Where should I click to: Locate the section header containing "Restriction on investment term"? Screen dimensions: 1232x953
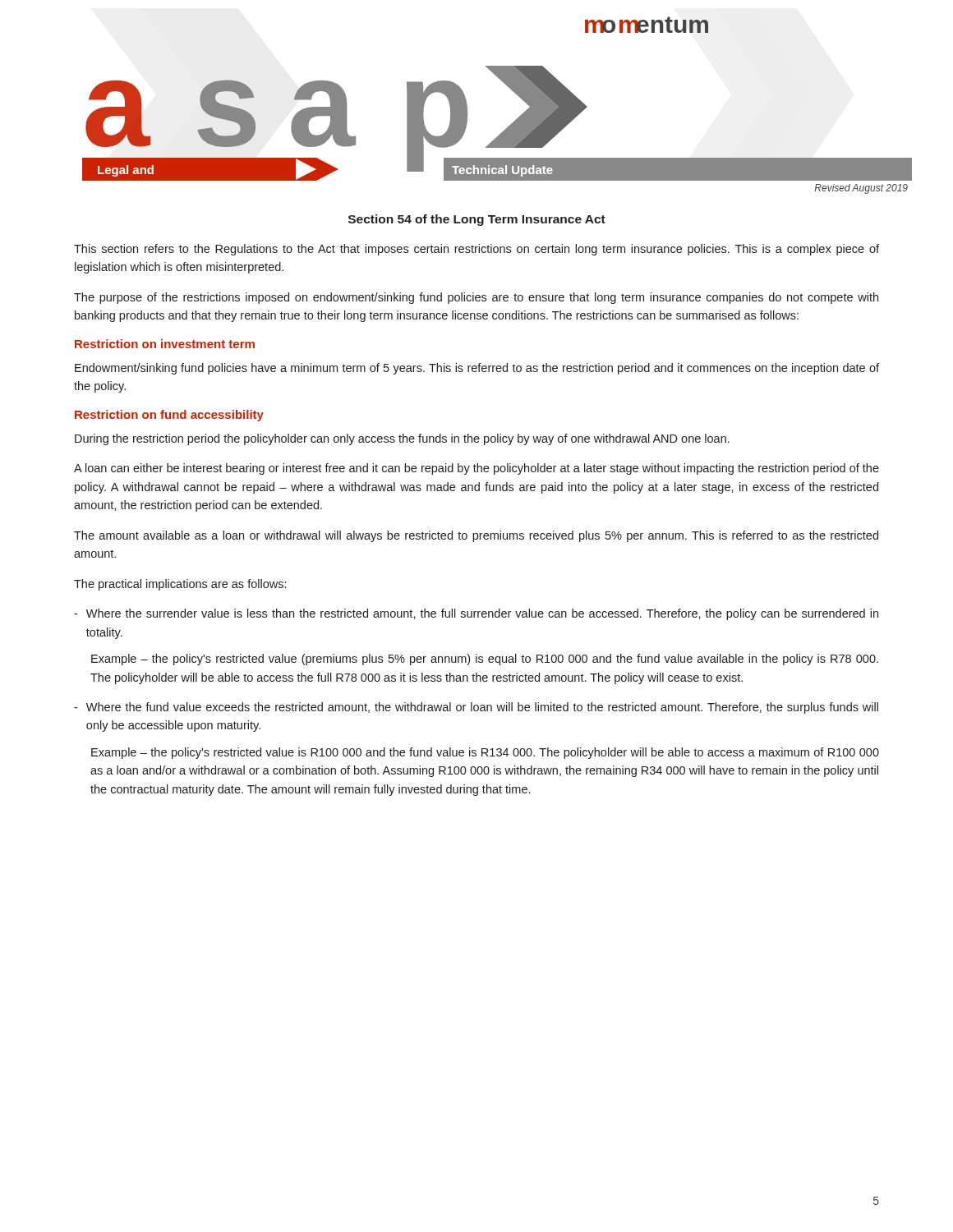[165, 344]
